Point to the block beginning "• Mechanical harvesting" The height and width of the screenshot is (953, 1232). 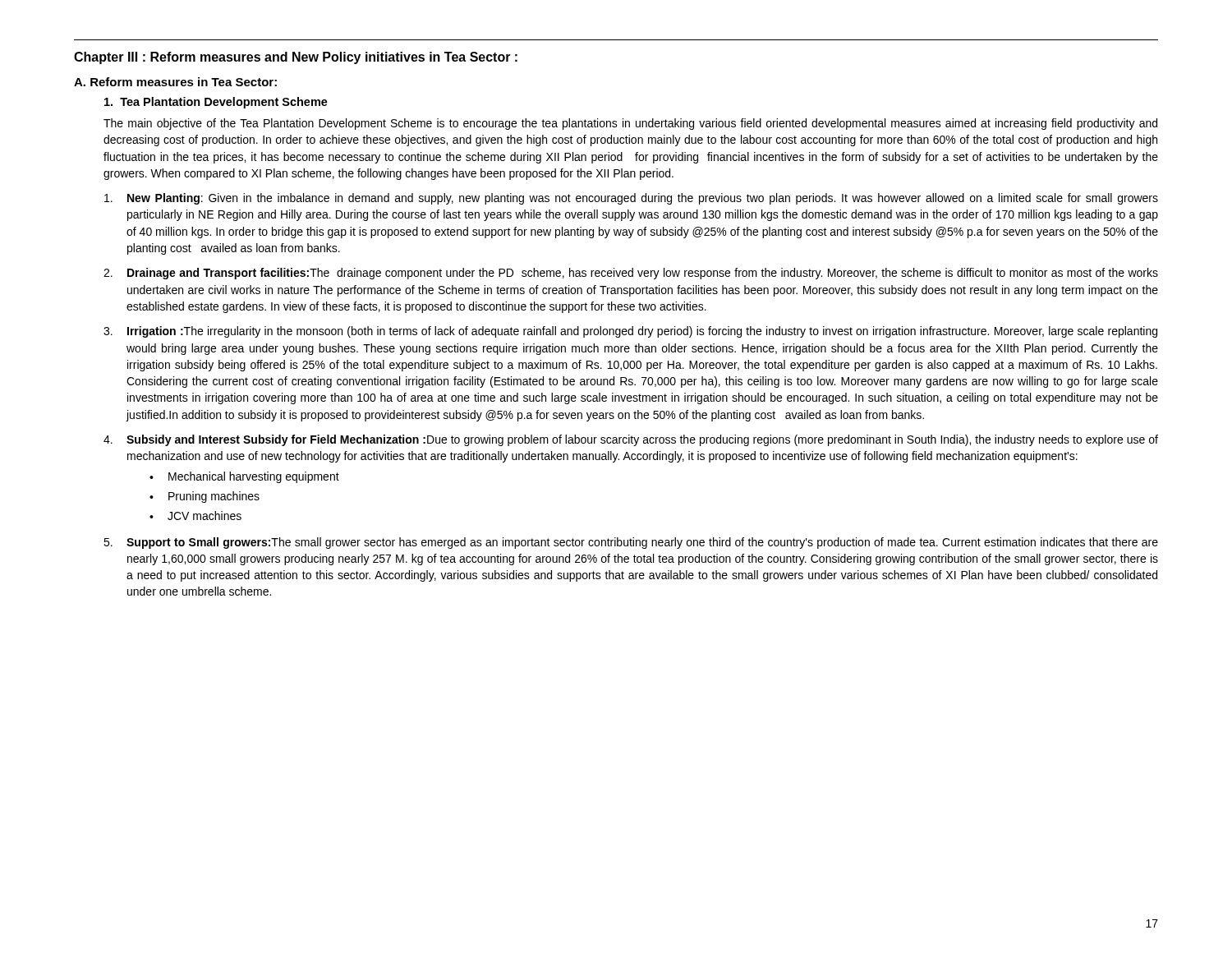click(x=244, y=477)
